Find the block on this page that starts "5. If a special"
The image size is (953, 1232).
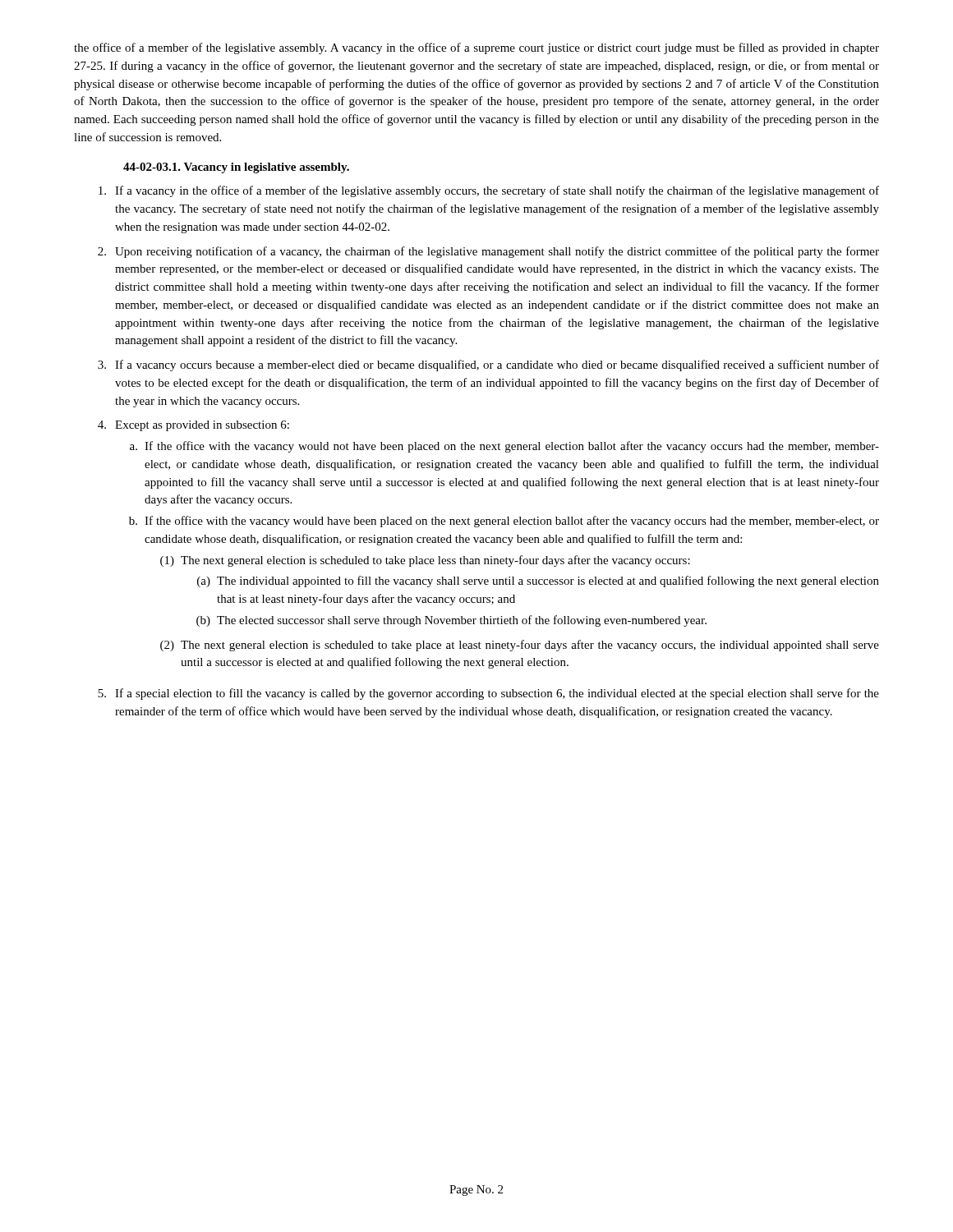pyautogui.click(x=476, y=703)
